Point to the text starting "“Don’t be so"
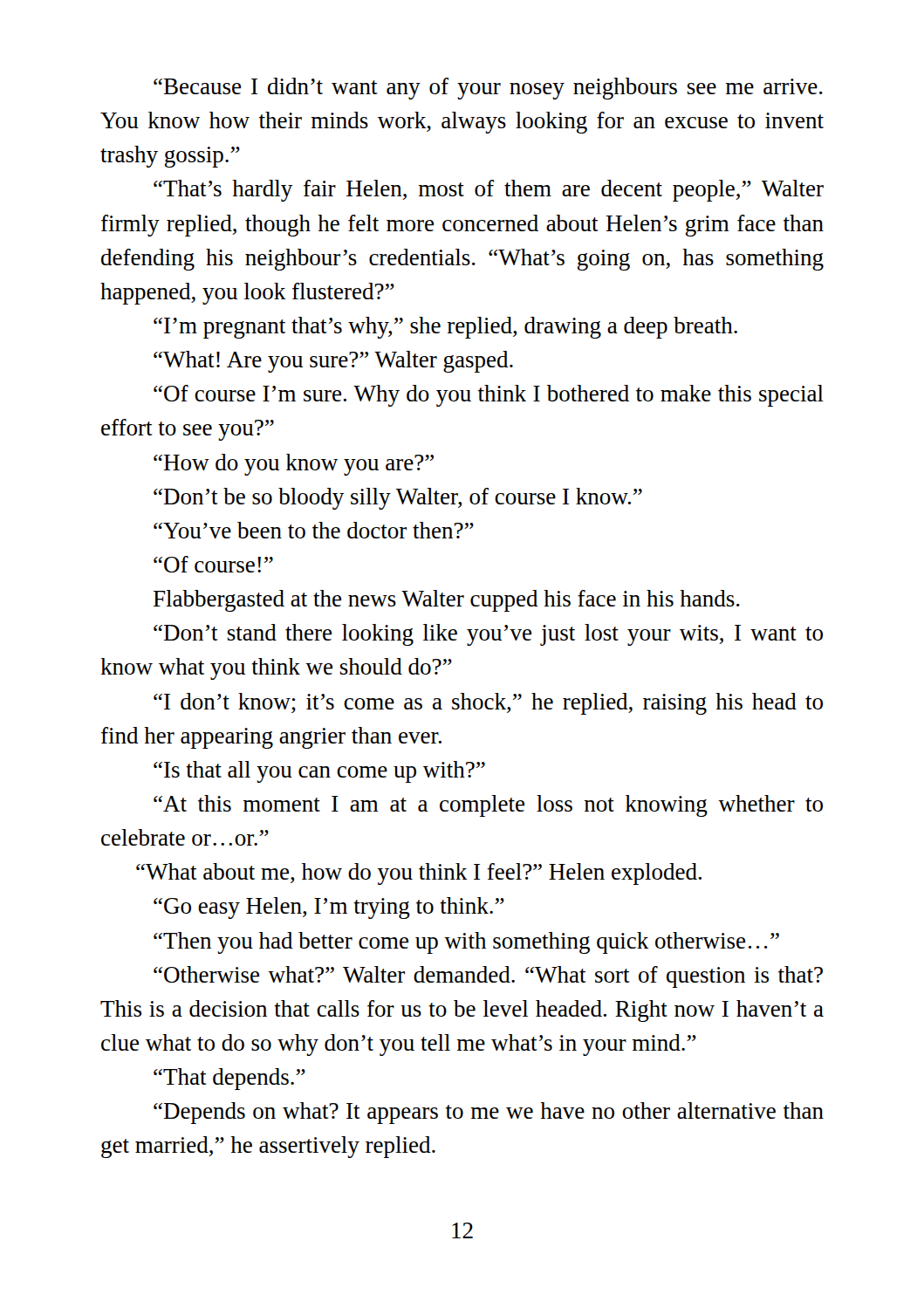 (x=462, y=497)
